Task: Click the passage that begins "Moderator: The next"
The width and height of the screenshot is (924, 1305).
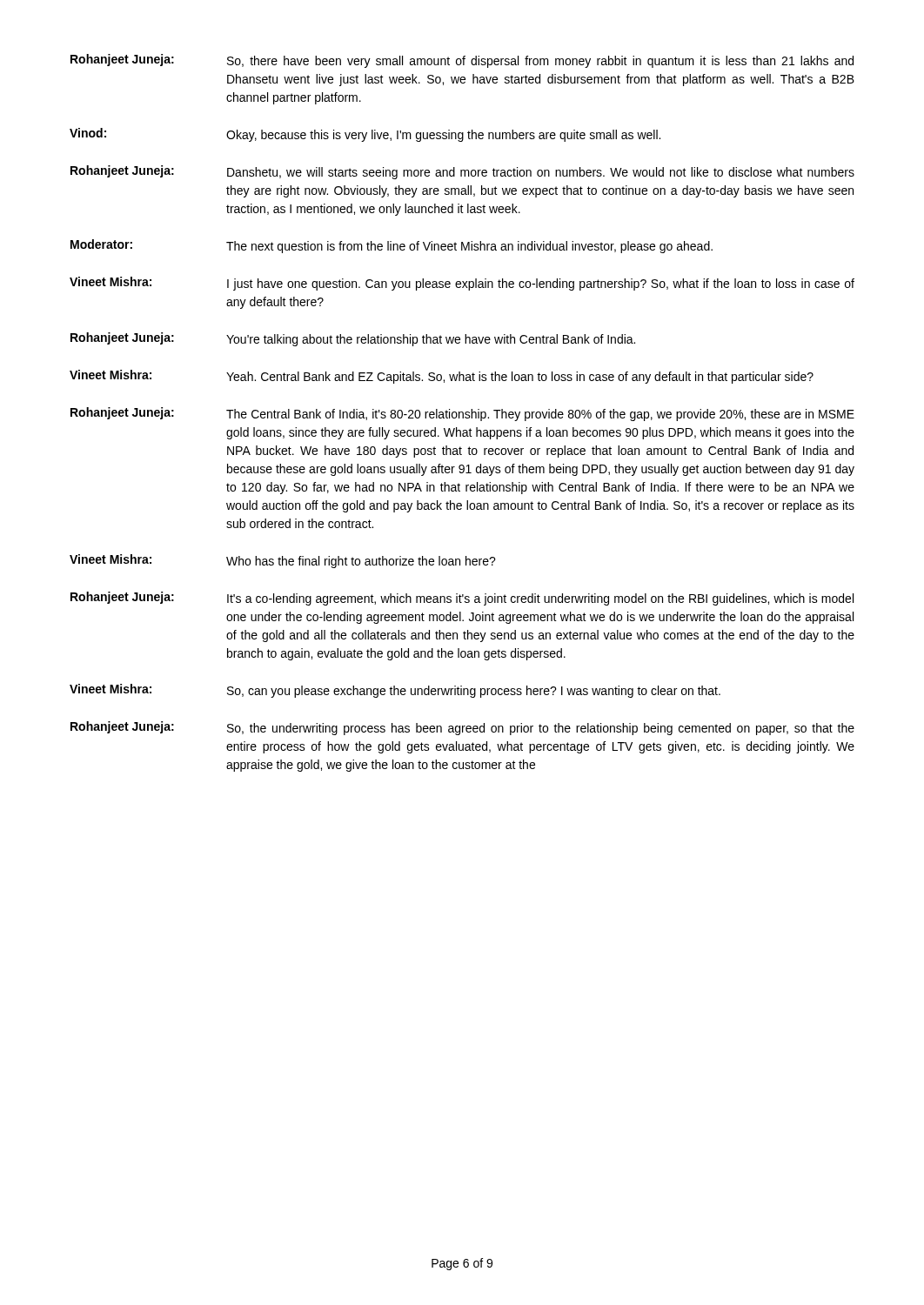Action: pos(462,247)
